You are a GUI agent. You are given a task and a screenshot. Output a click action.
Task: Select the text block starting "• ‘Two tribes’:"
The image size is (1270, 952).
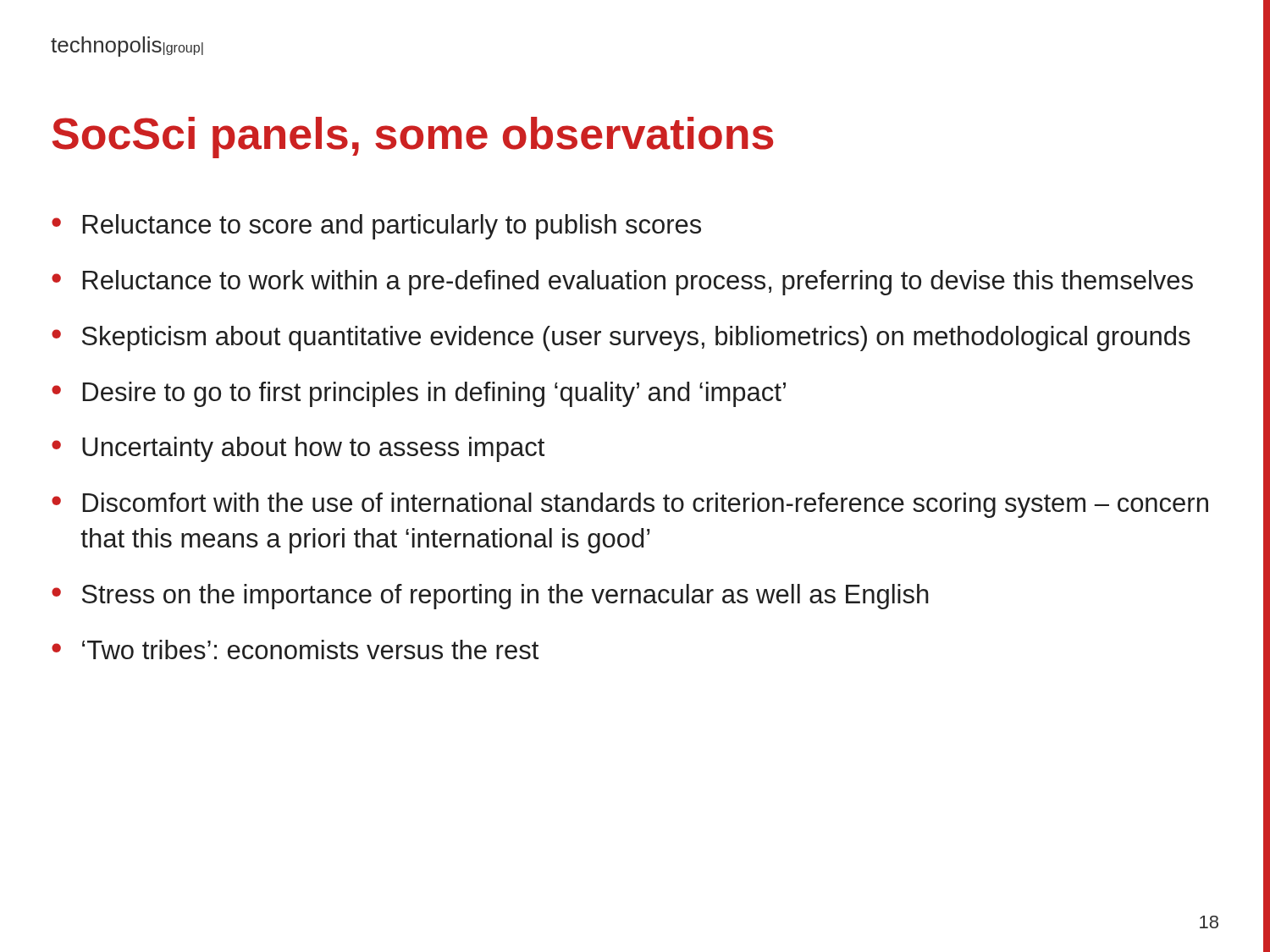(x=295, y=649)
